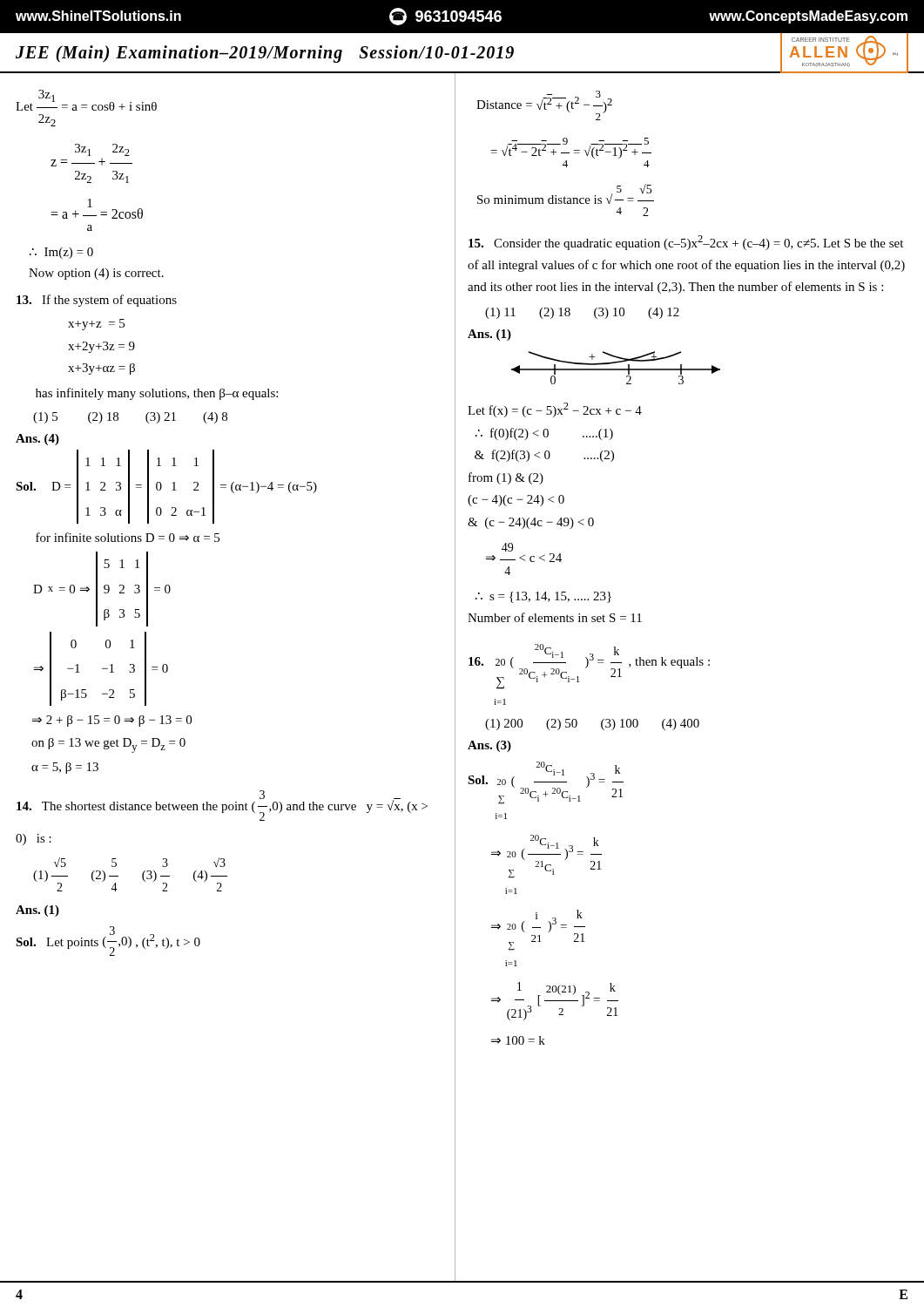Image resolution: width=924 pixels, height=1307 pixels.
Task: Find the region starting "⇒ 100 = k"
Action: click(518, 1040)
